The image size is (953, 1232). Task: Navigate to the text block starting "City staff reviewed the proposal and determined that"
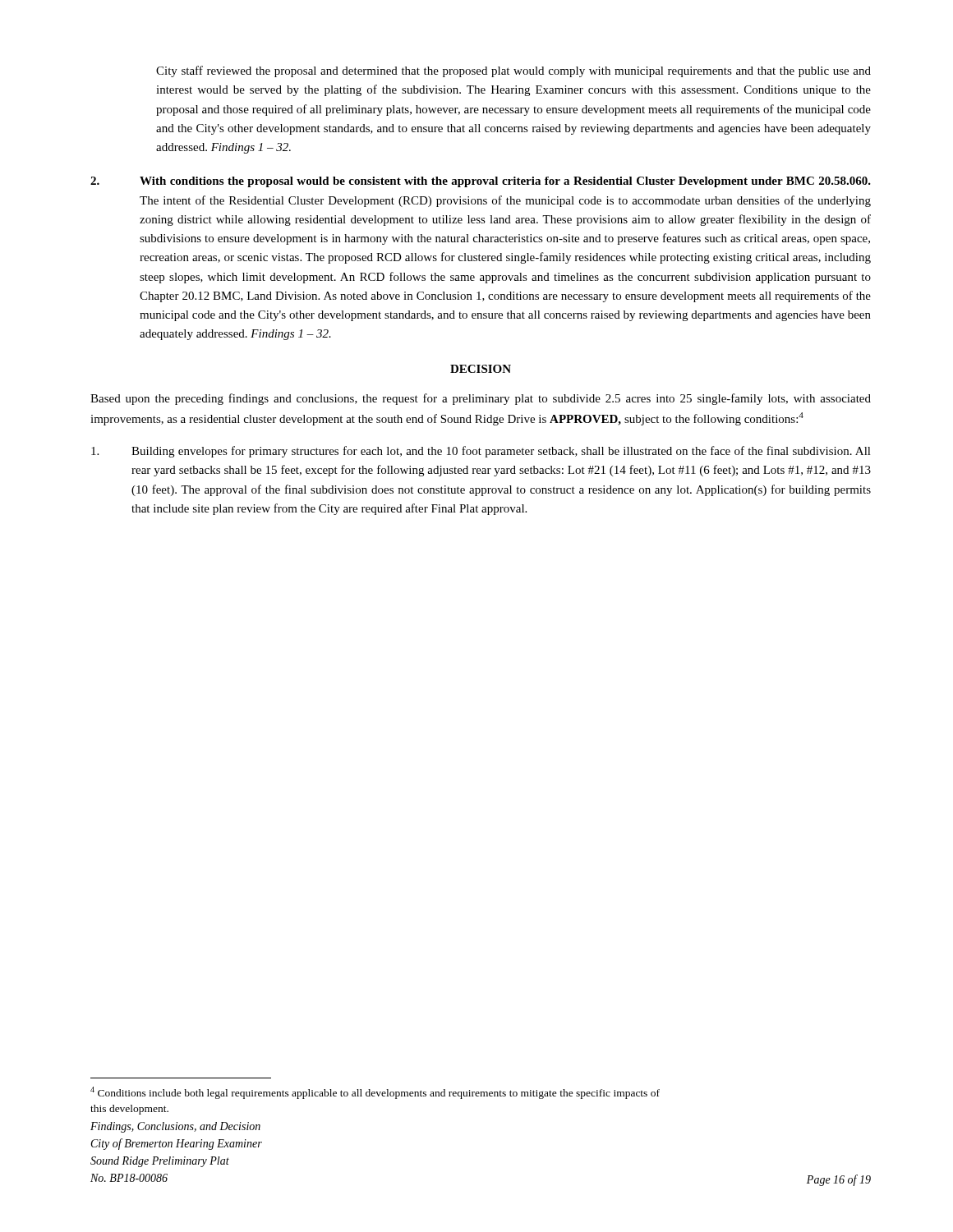click(x=513, y=109)
